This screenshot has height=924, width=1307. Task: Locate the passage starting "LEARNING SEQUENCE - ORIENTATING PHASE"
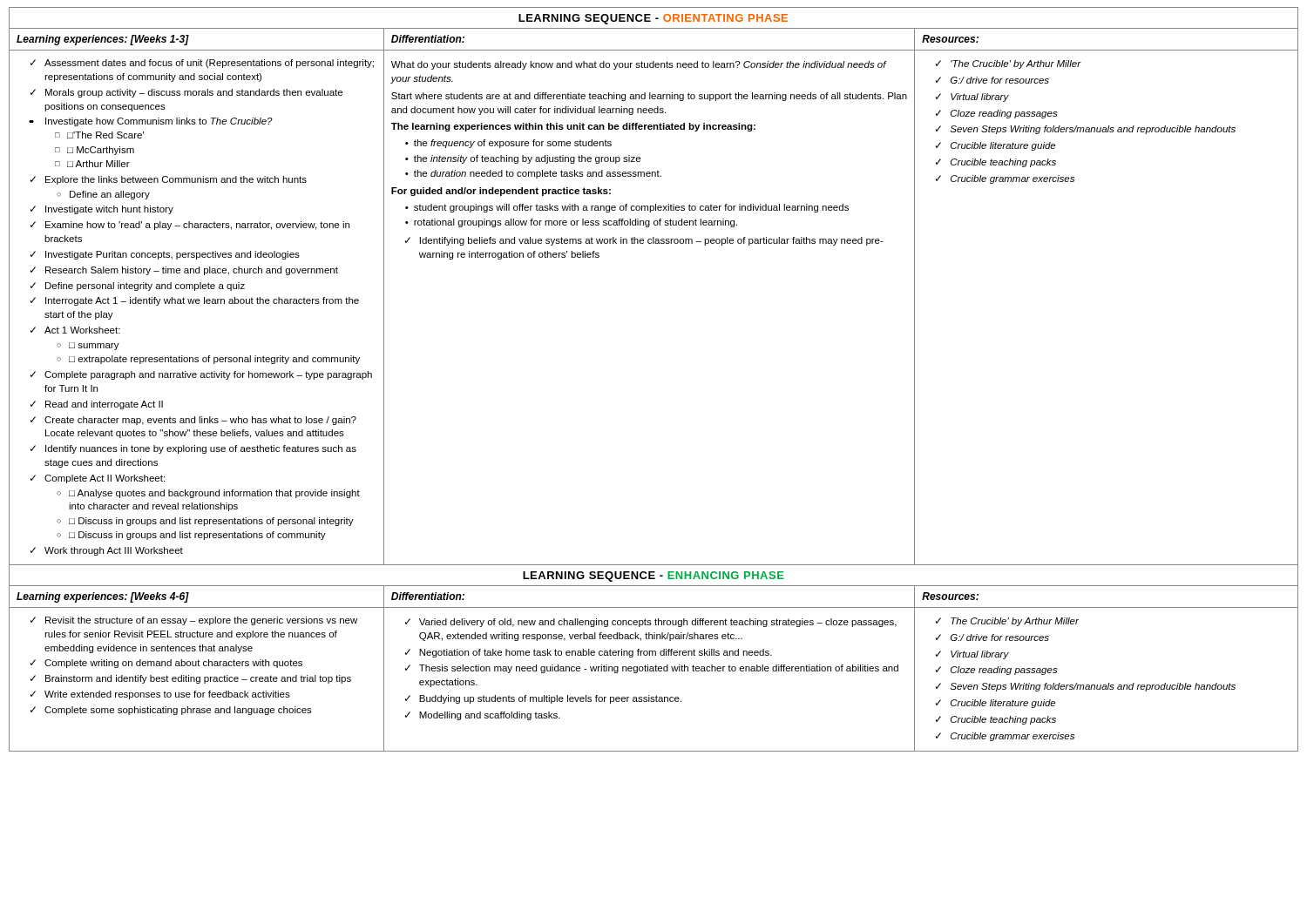[654, 18]
